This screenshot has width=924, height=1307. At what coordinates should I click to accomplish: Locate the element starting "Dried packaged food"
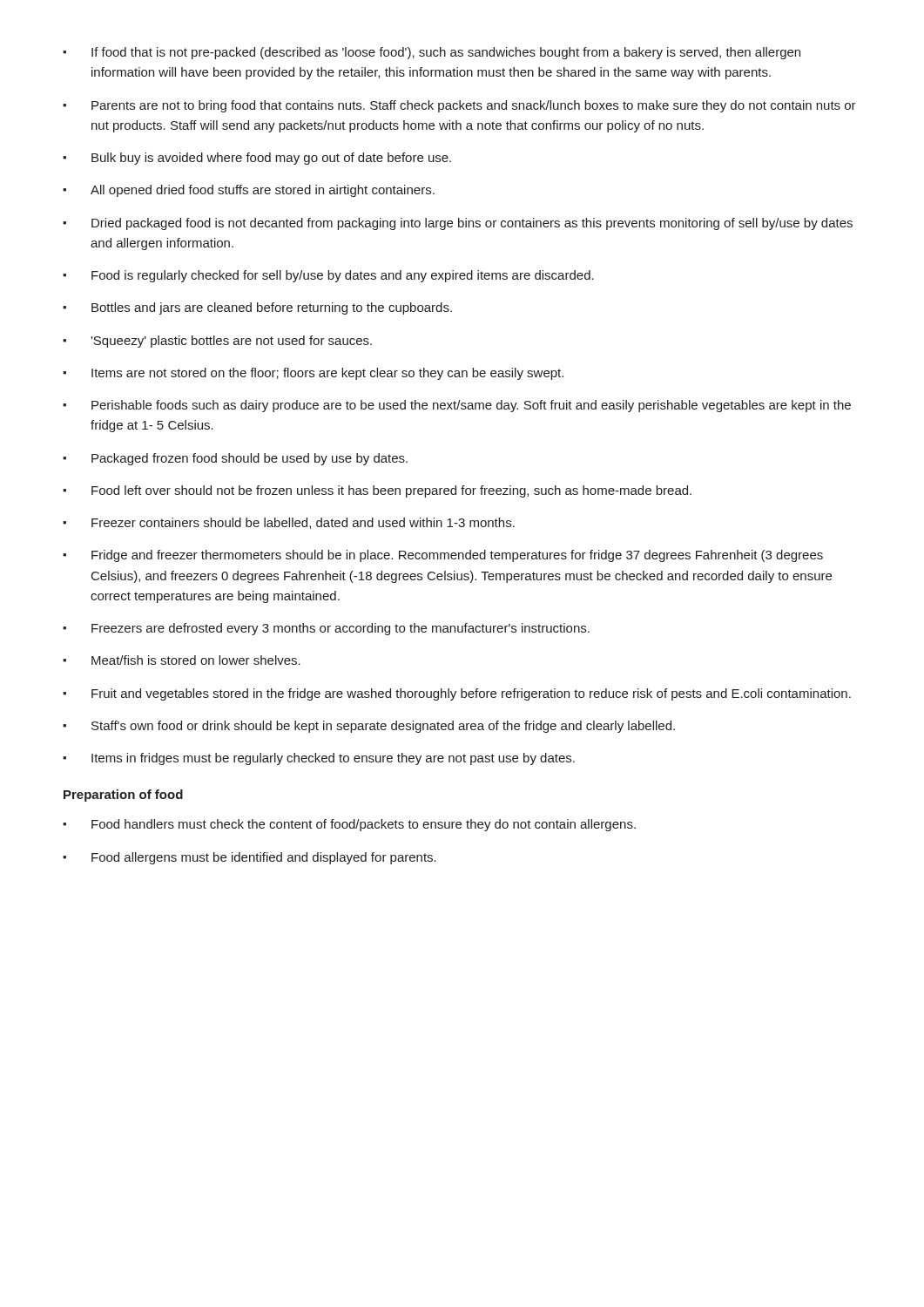click(462, 232)
